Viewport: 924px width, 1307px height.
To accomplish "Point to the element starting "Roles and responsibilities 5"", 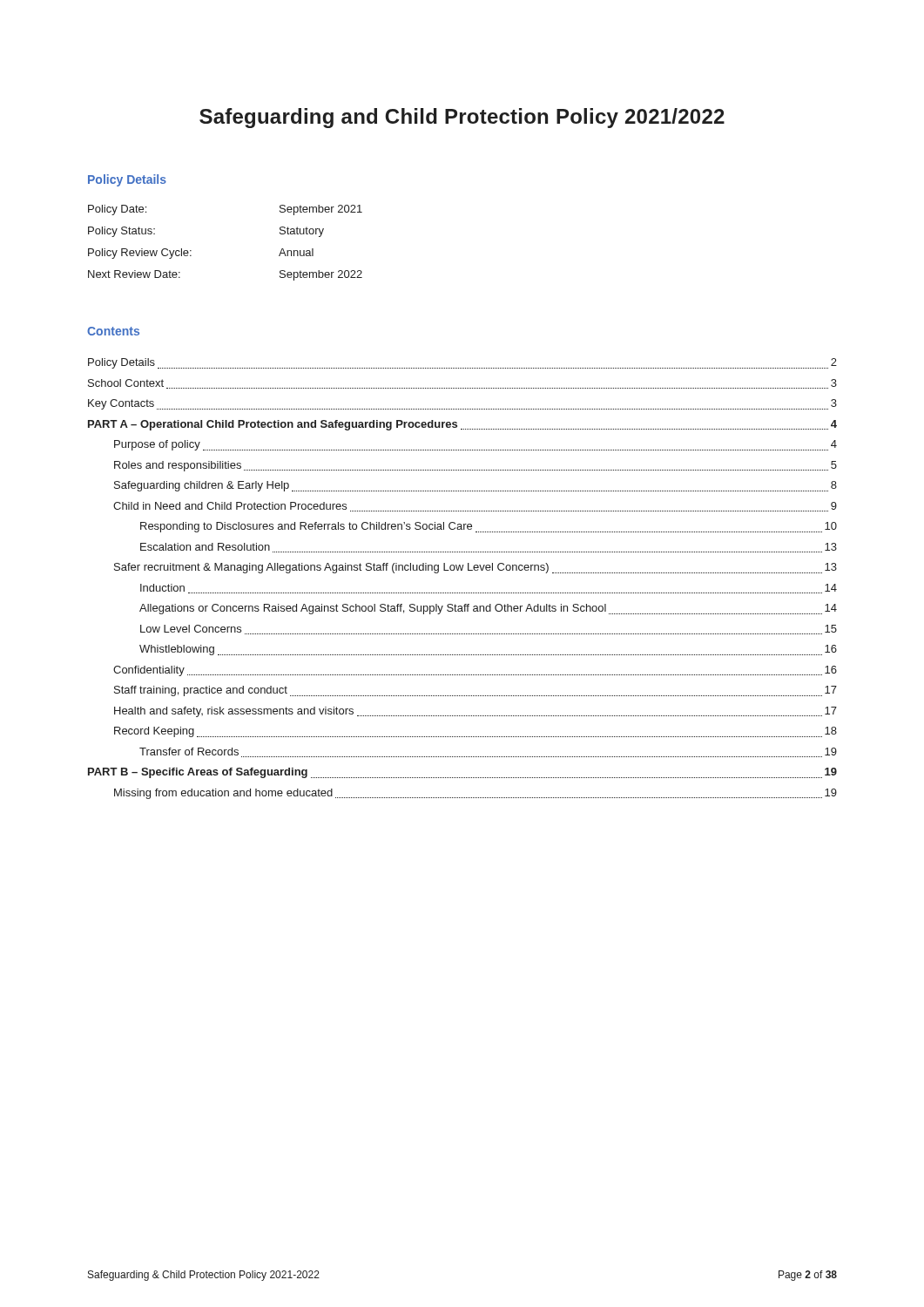I will coord(475,465).
